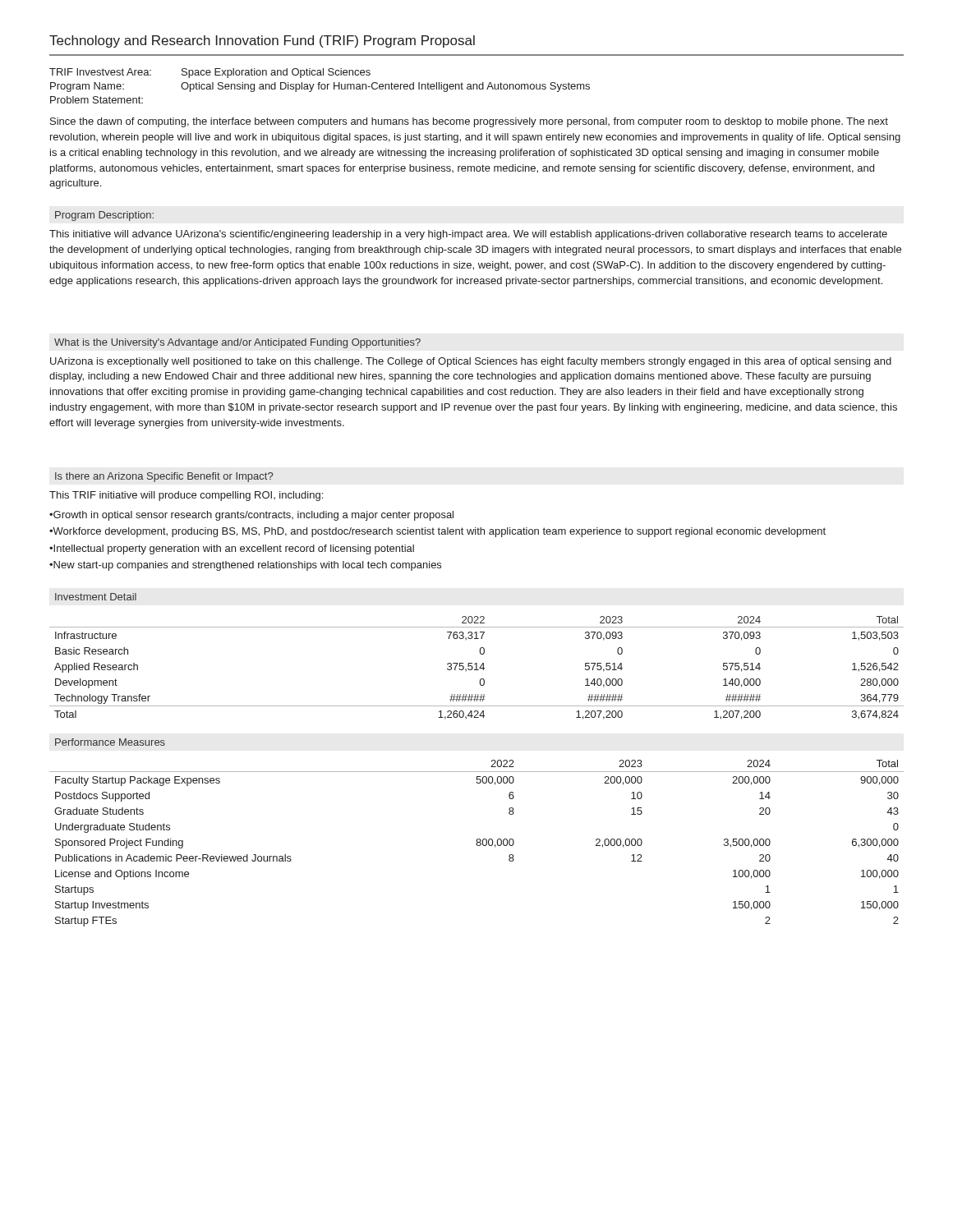
Task: Select the text starting "What is the University's Advantage"
Action: [x=237, y=342]
